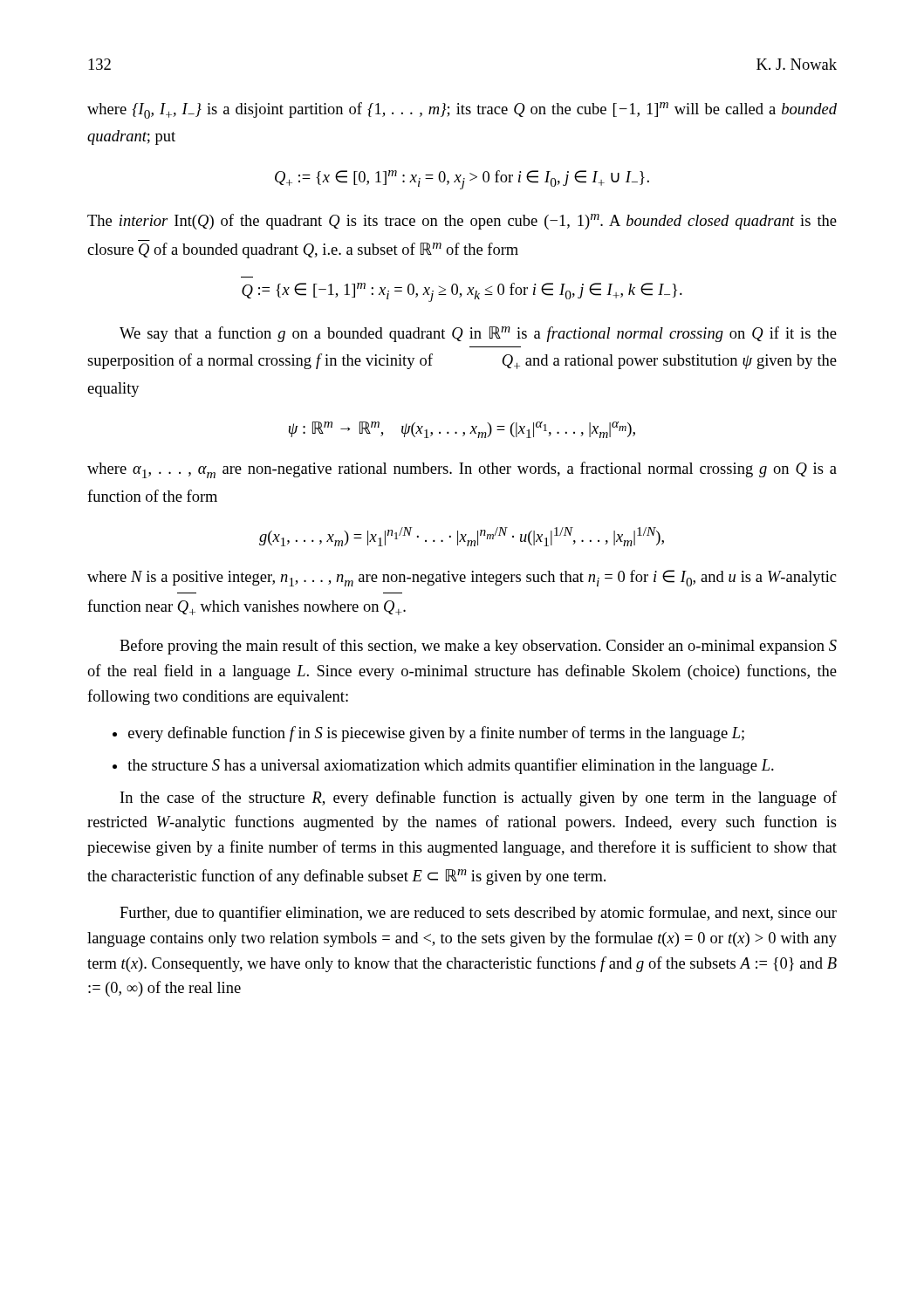
Task: Locate the text block with the text "The interior Int(Q) of the quadrant Q"
Action: coord(462,234)
